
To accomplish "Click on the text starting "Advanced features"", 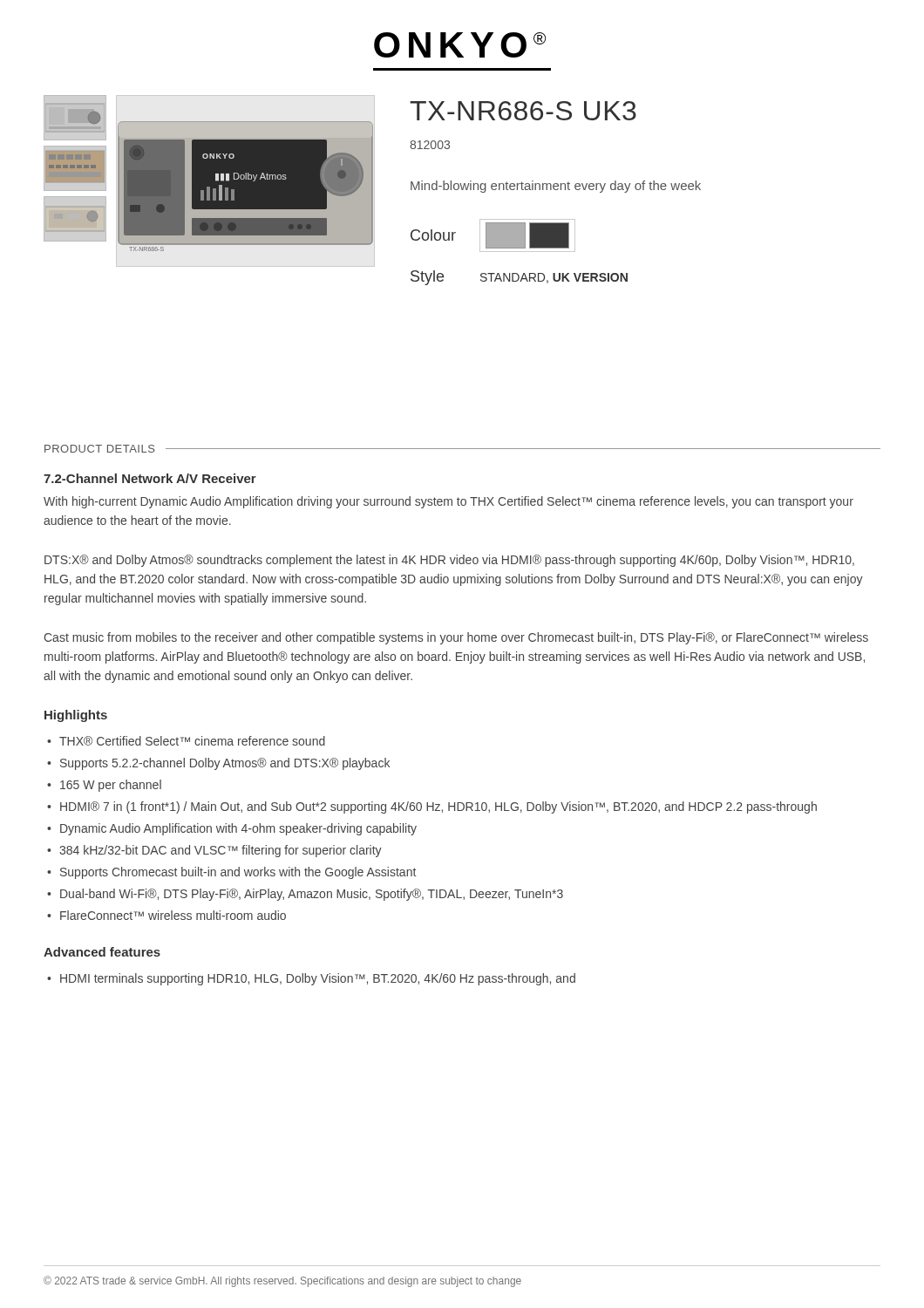I will tap(102, 951).
